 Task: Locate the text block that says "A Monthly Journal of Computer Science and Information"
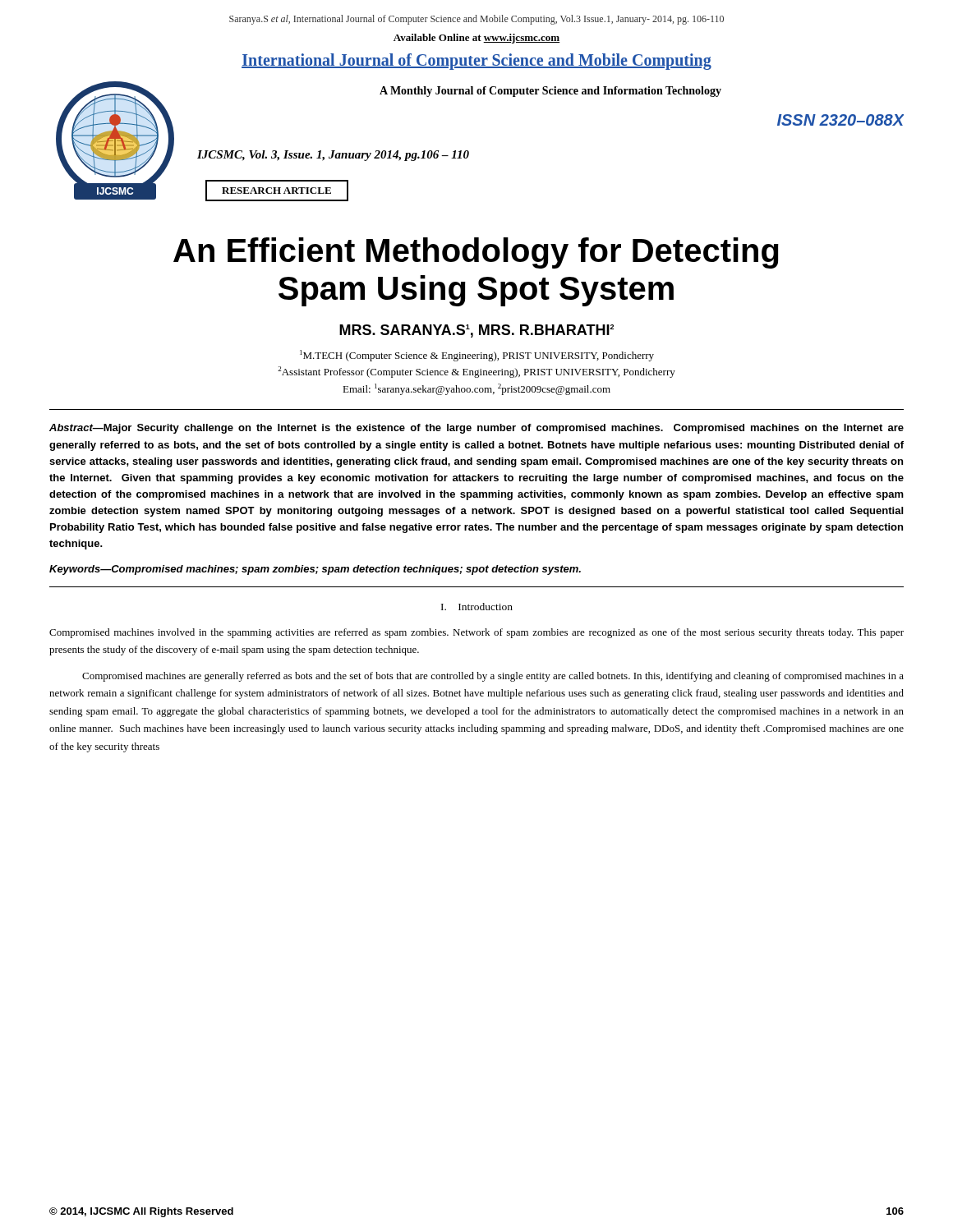tap(550, 91)
